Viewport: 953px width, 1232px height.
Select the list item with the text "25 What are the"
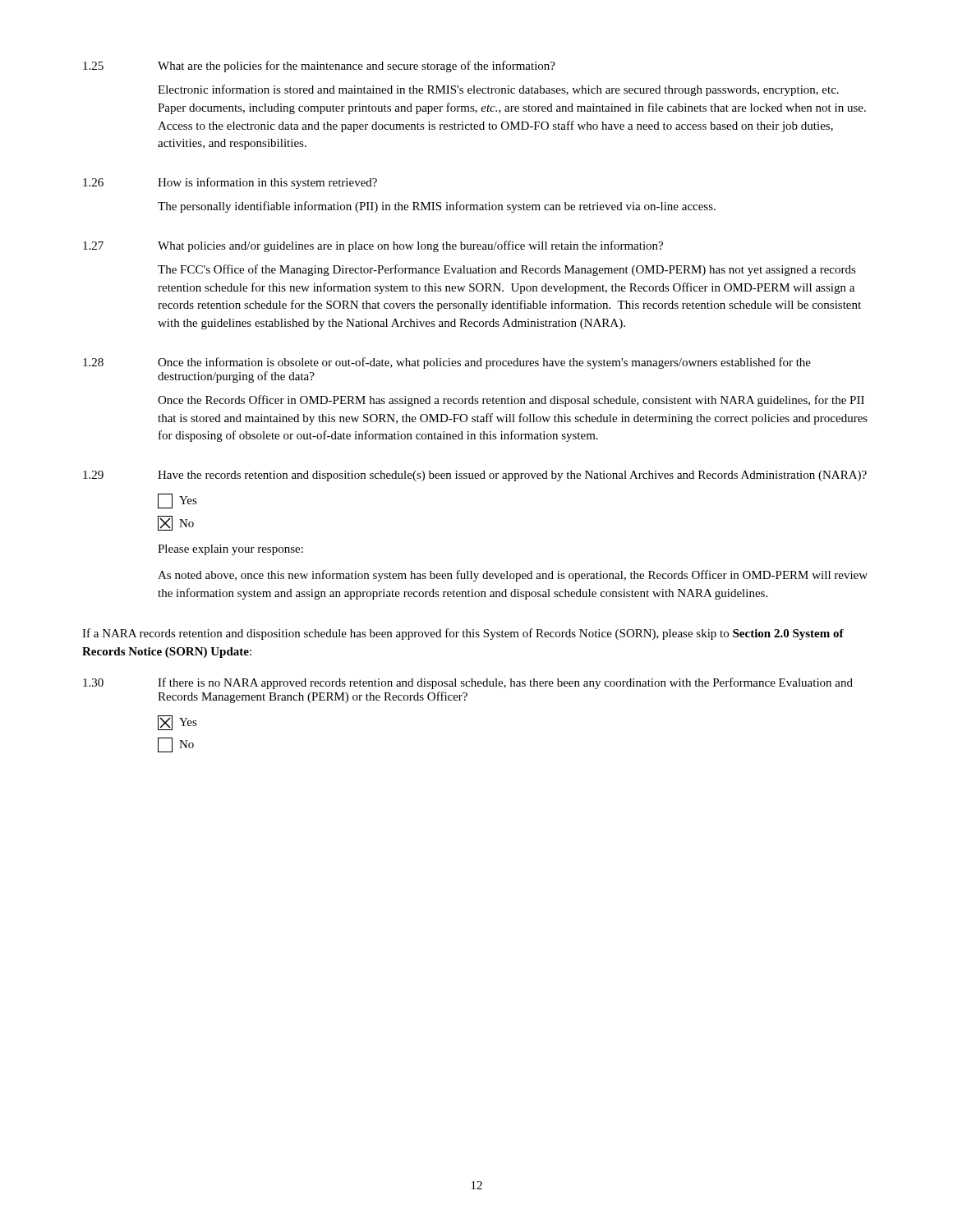pyautogui.click(x=476, y=110)
